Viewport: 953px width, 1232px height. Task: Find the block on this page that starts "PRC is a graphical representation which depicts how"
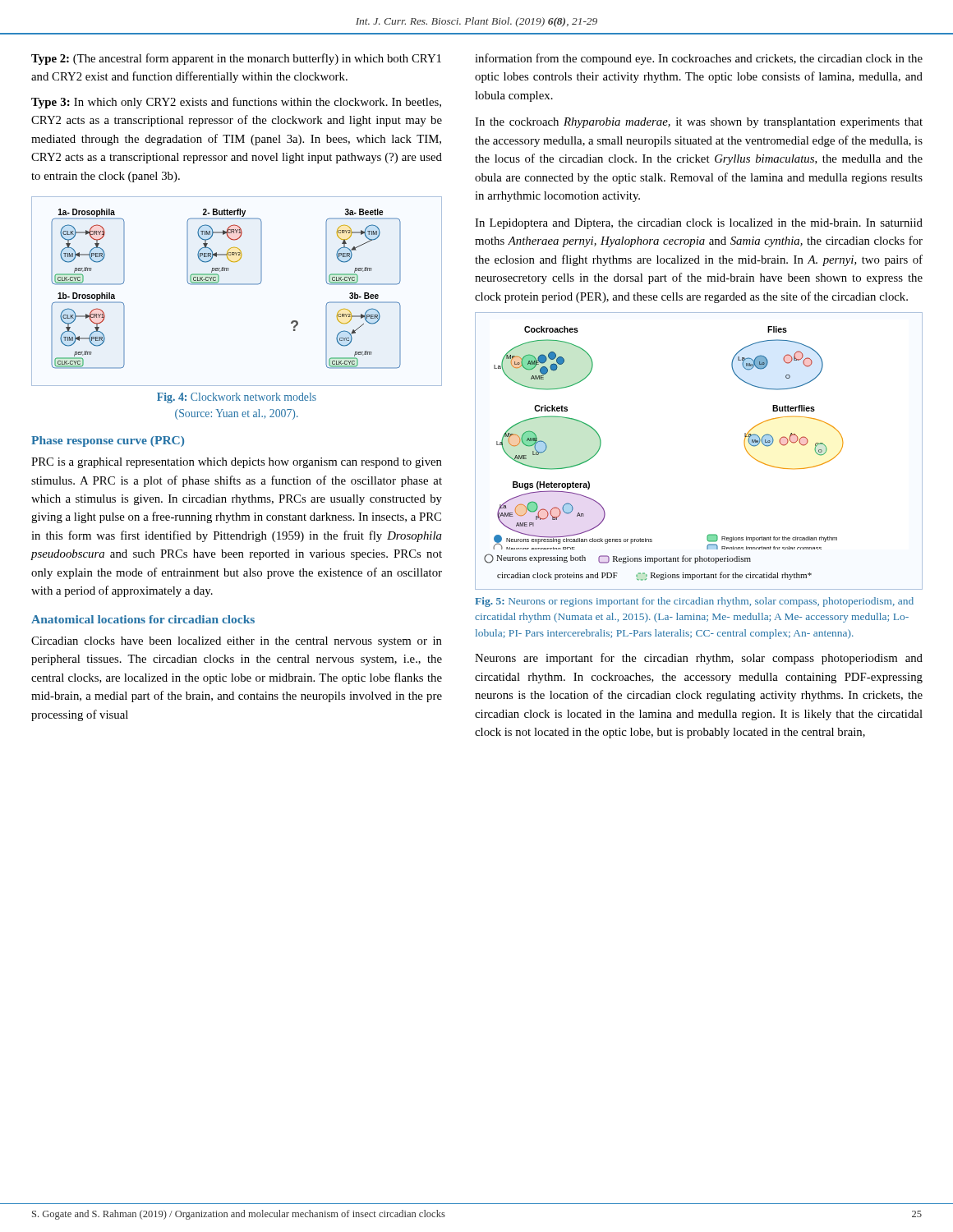click(x=237, y=526)
